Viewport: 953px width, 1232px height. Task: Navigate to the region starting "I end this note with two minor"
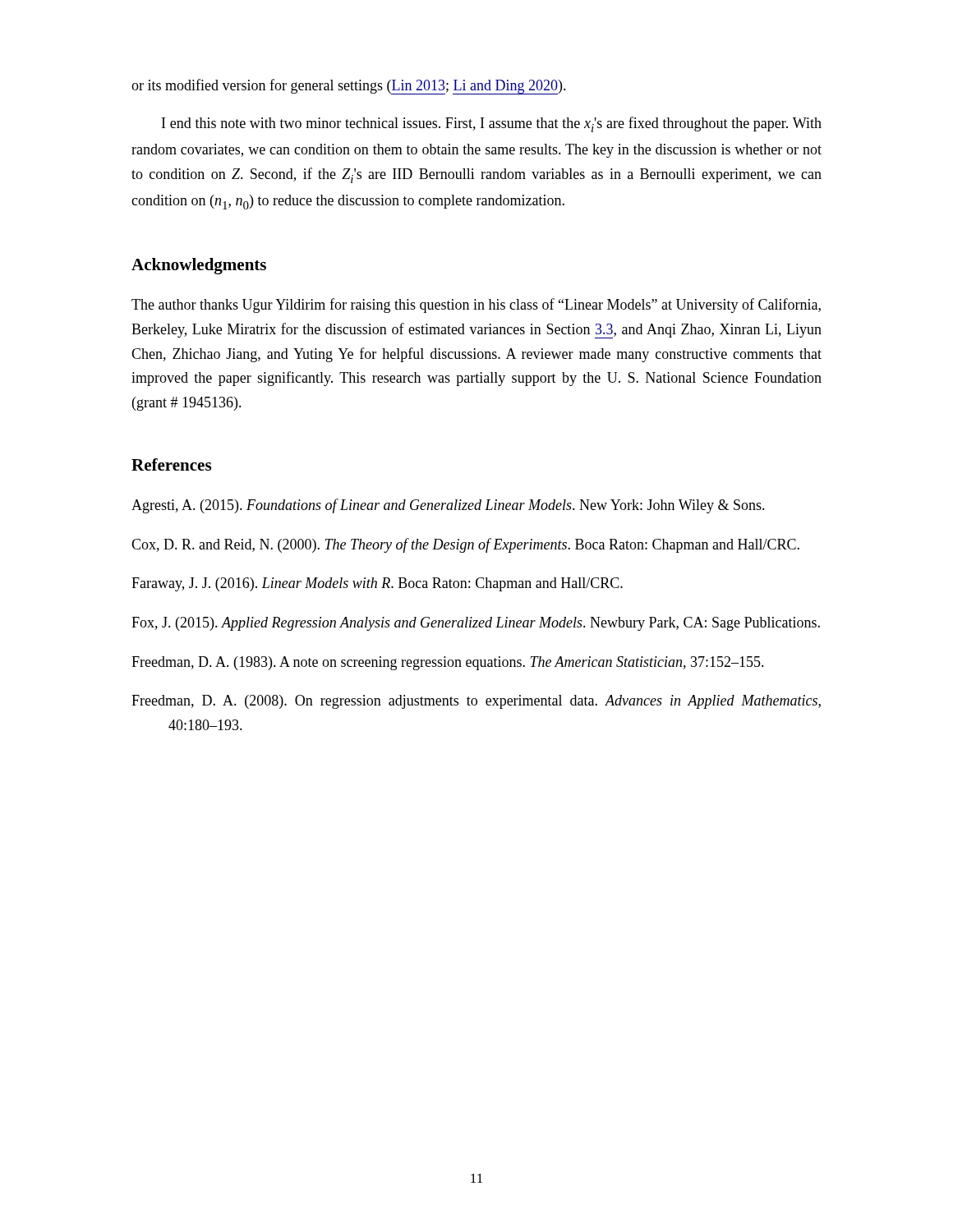[x=476, y=163]
